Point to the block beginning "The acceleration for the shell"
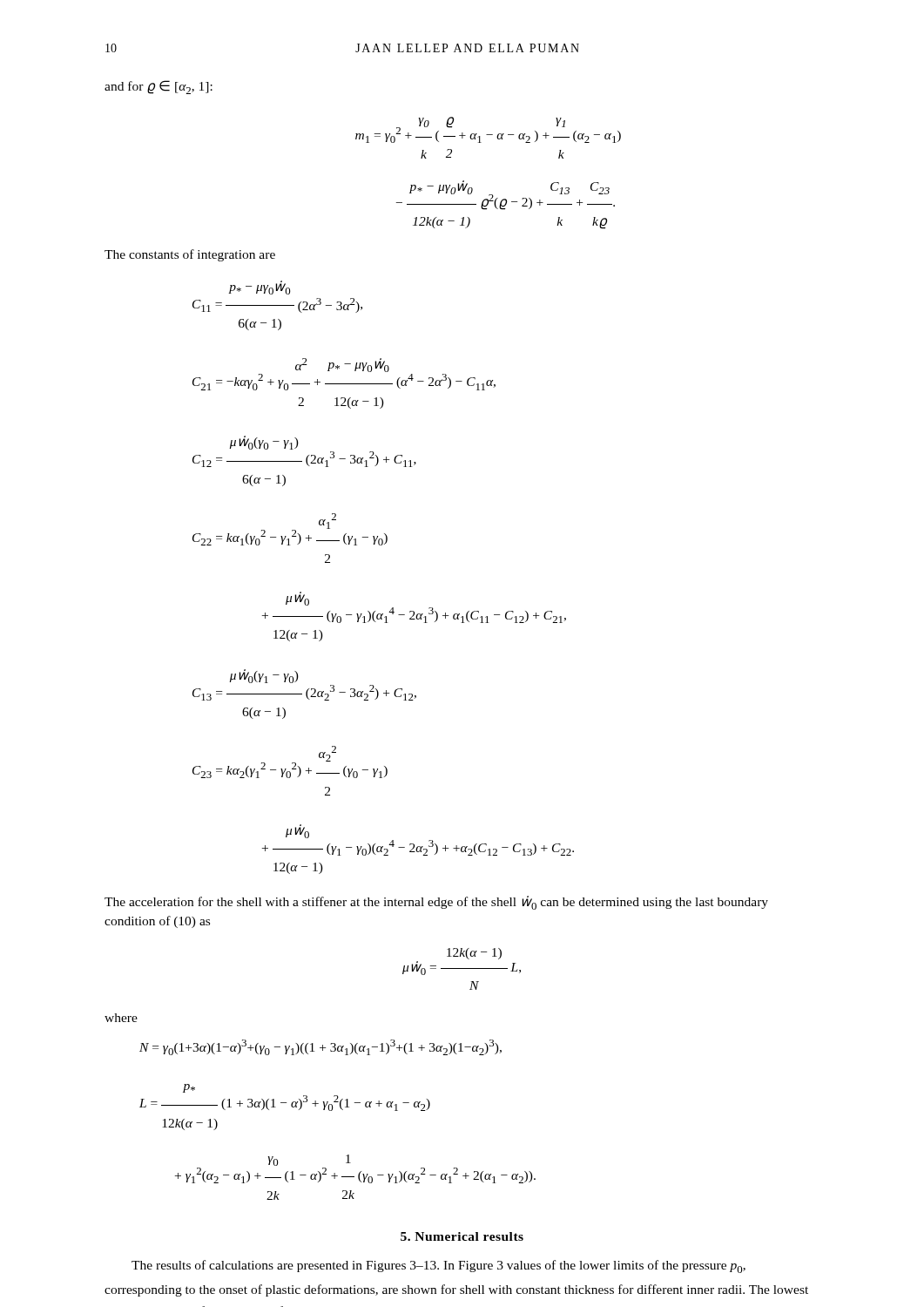 click(436, 911)
